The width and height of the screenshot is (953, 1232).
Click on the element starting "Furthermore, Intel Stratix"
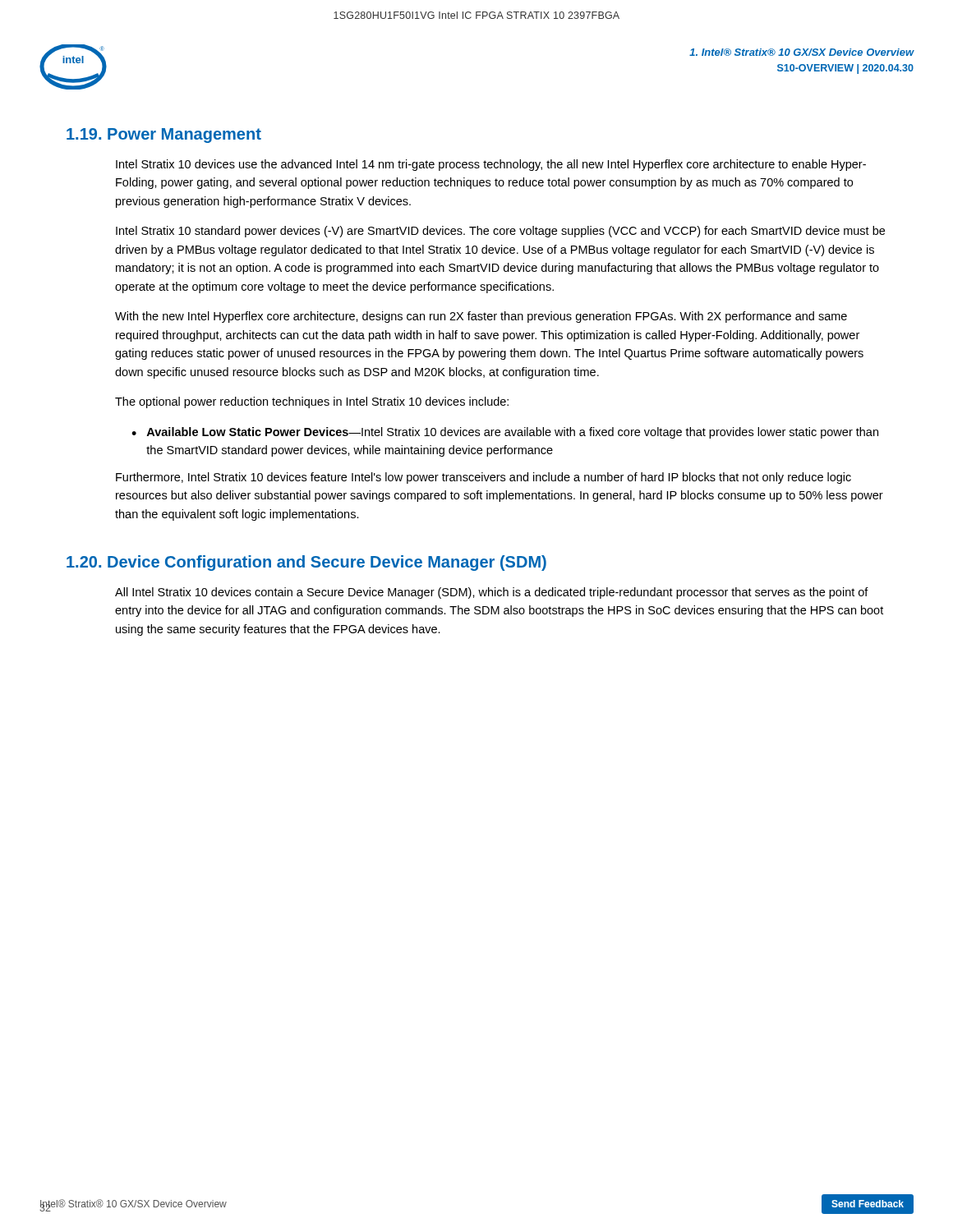[499, 495]
